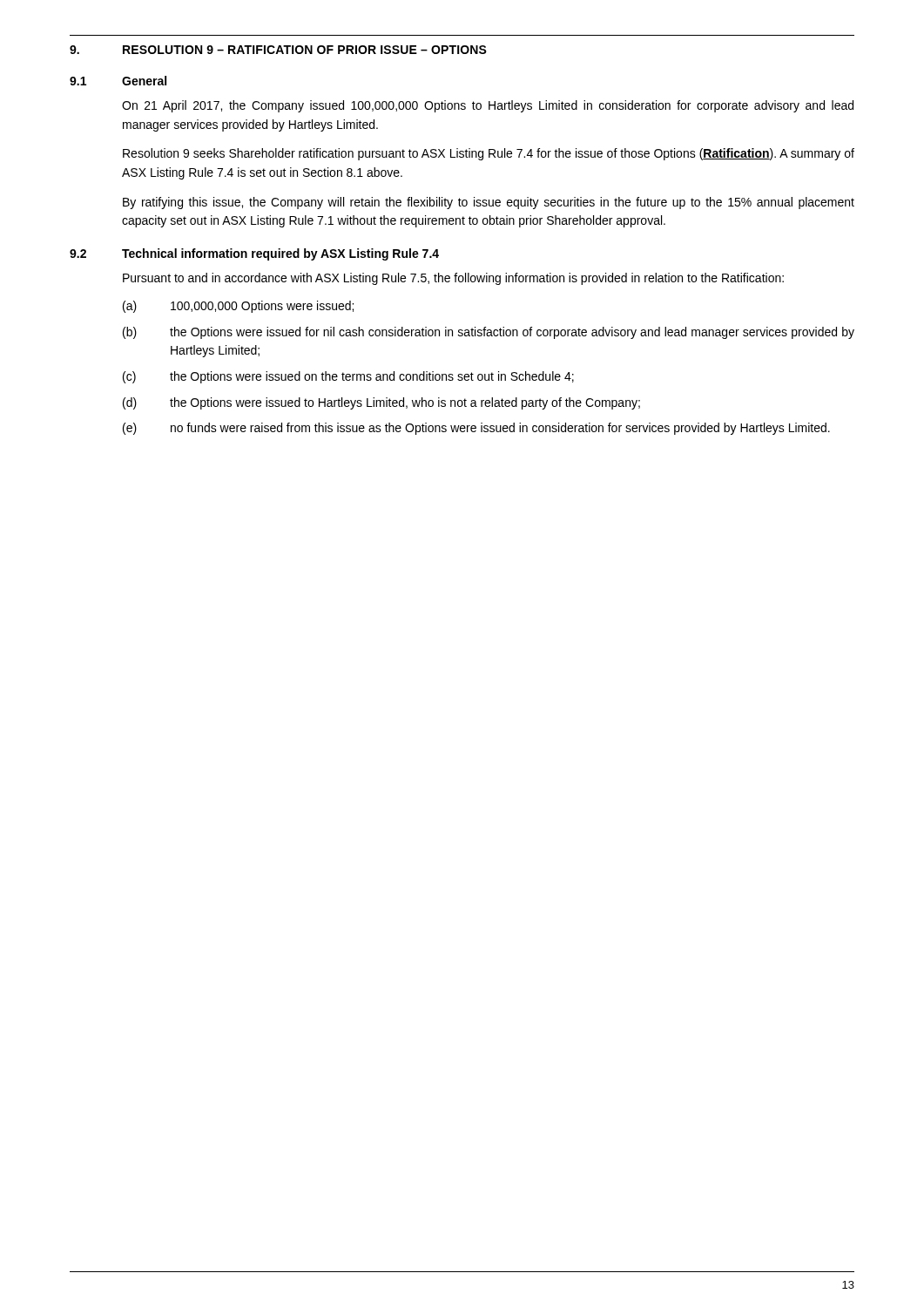Locate the region starting "(c) the Options were issued"
The image size is (924, 1307).
(462, 377)
